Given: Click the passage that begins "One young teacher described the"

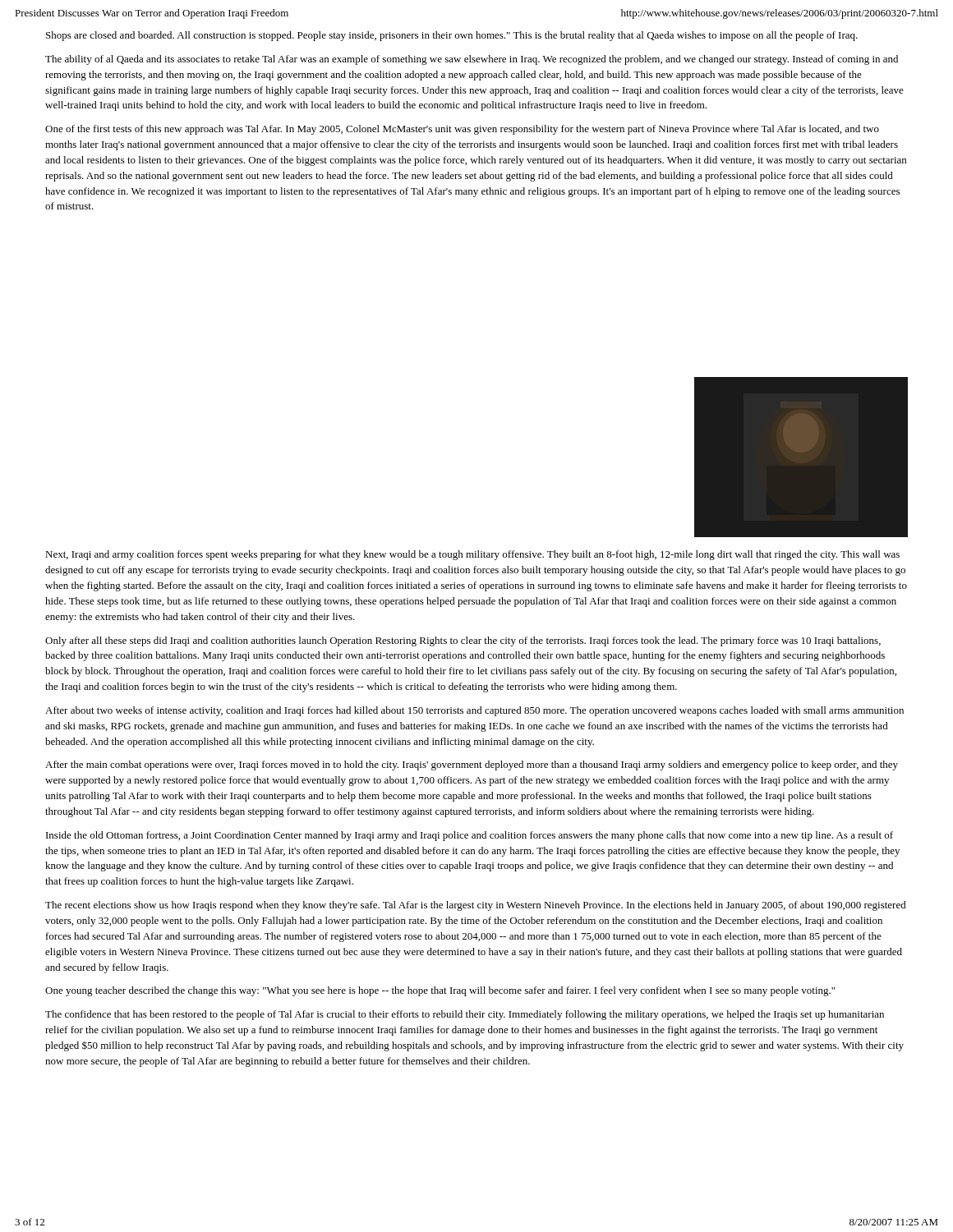Looking at the screenshot, I should pyautogui.click(x=440, y=990).
